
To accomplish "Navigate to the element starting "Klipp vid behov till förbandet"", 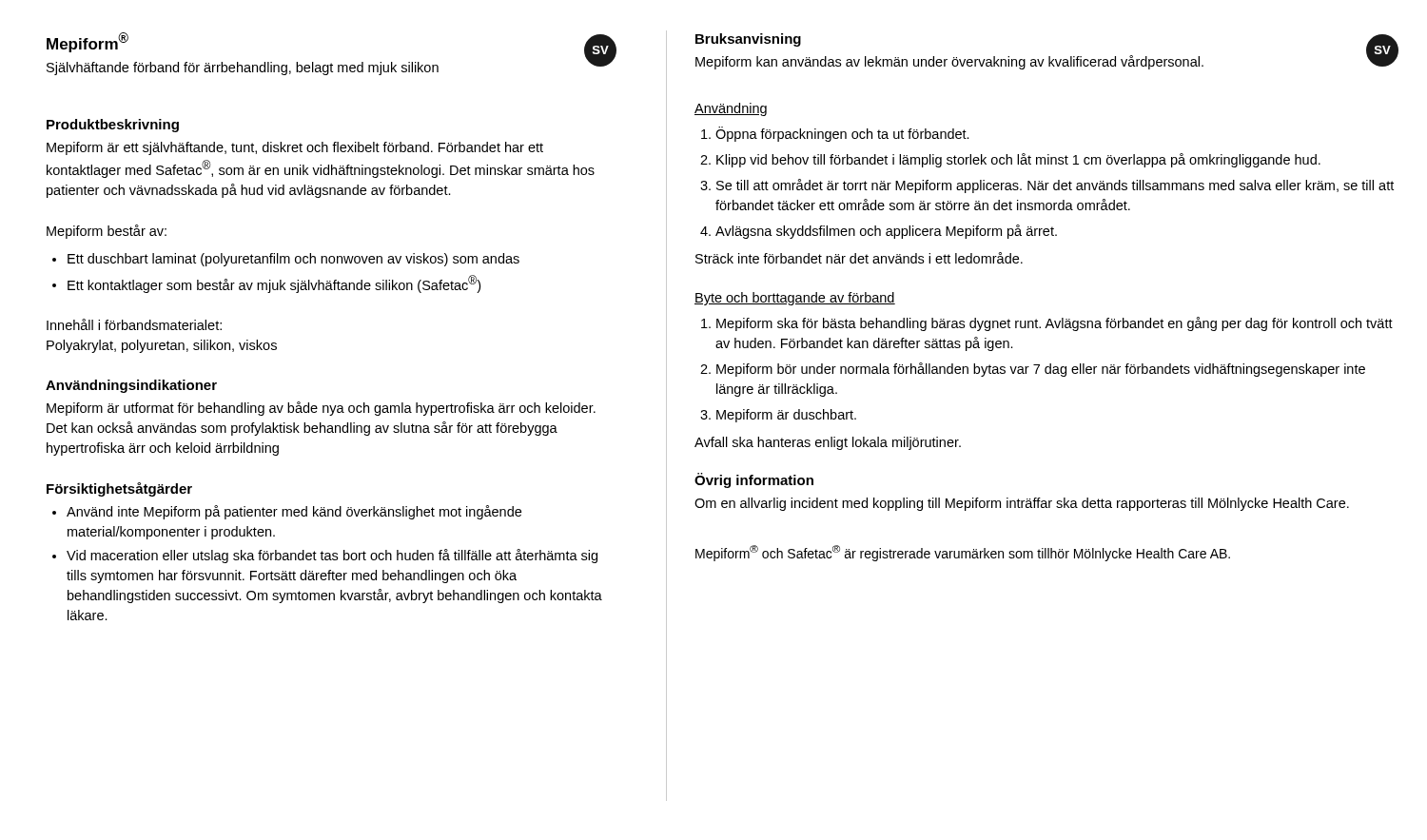I will [1057, 160].
